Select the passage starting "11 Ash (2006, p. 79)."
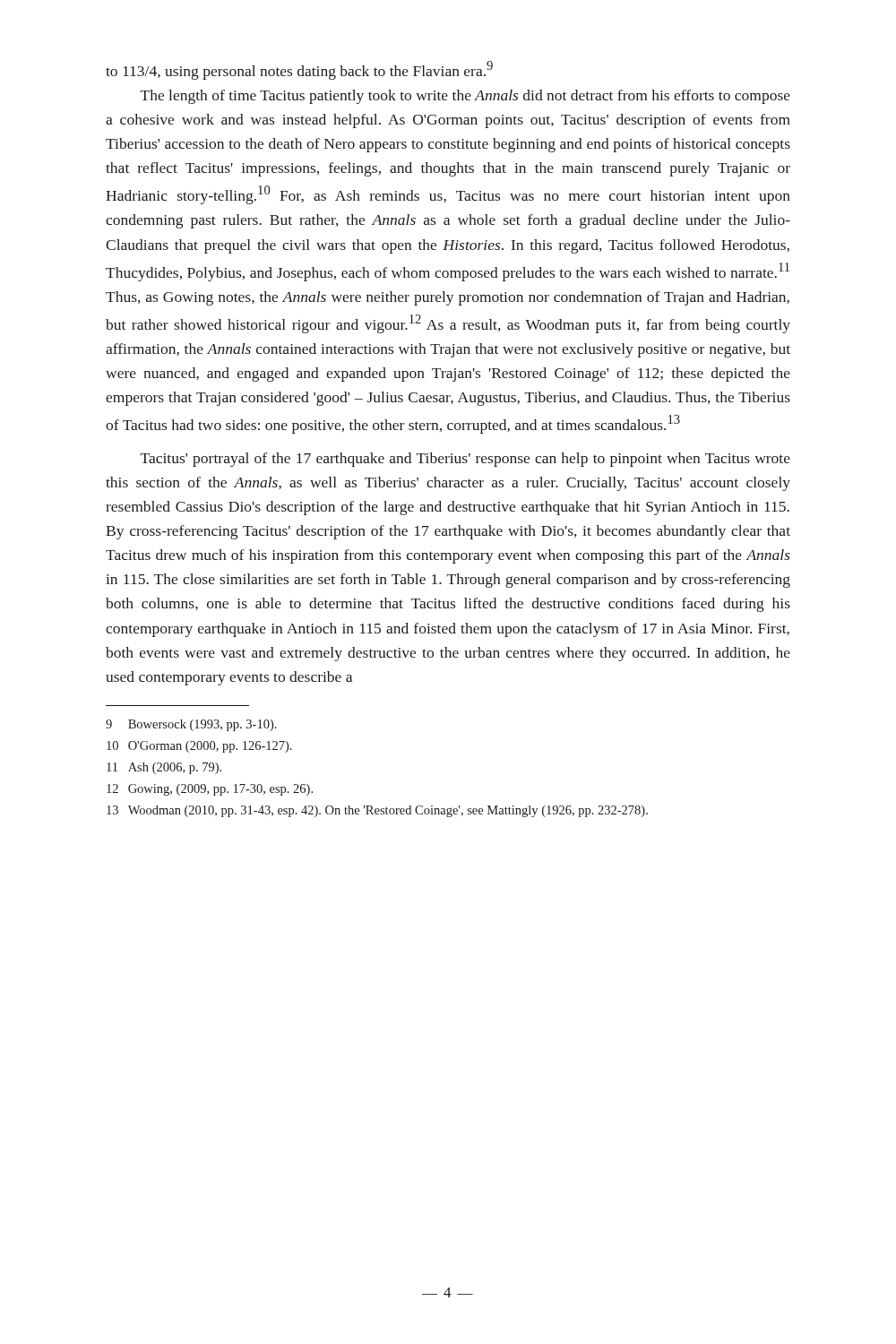896x1344 pixels. point(164,767)
